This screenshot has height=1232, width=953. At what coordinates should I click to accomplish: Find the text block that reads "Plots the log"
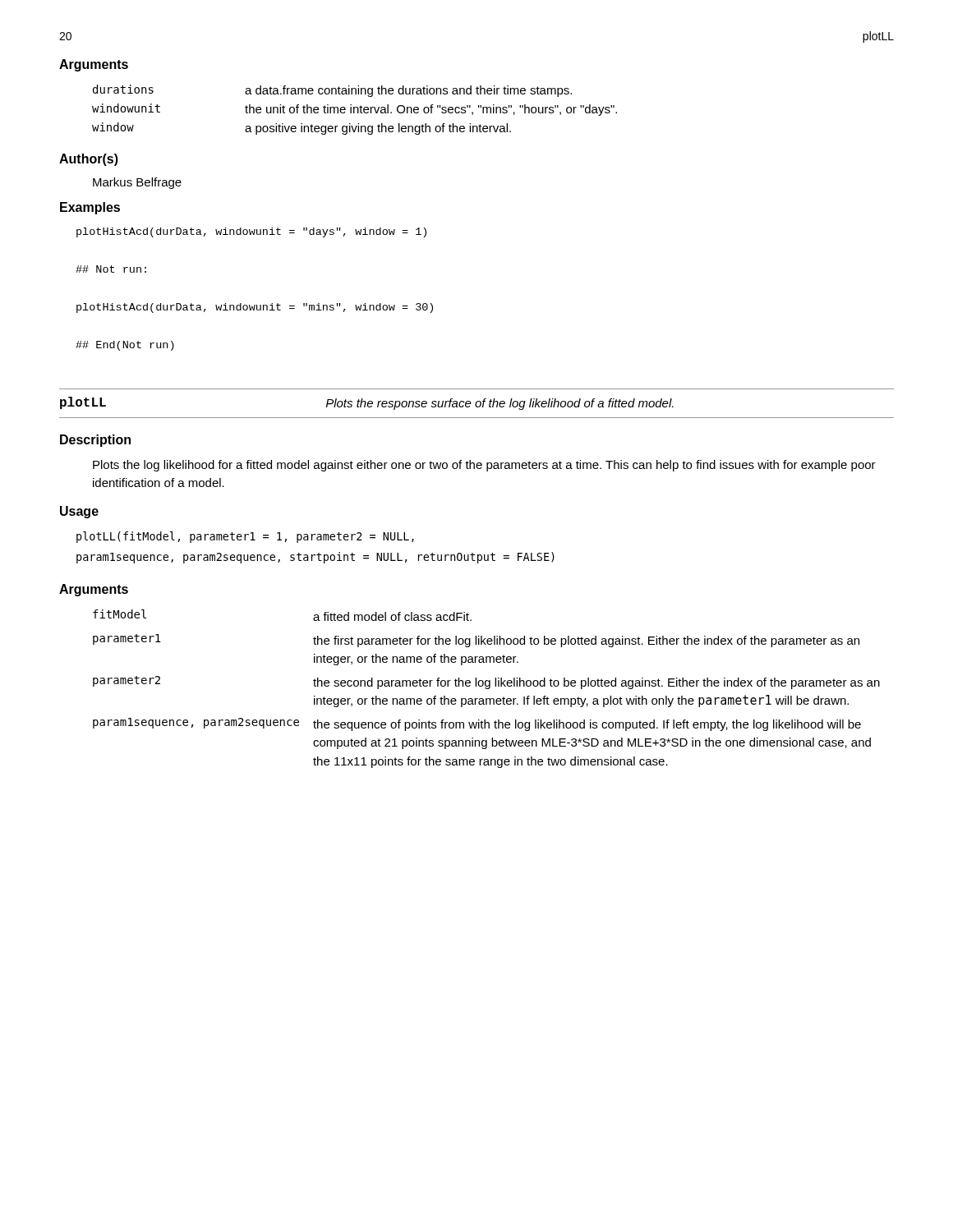[x=476, y=474]
